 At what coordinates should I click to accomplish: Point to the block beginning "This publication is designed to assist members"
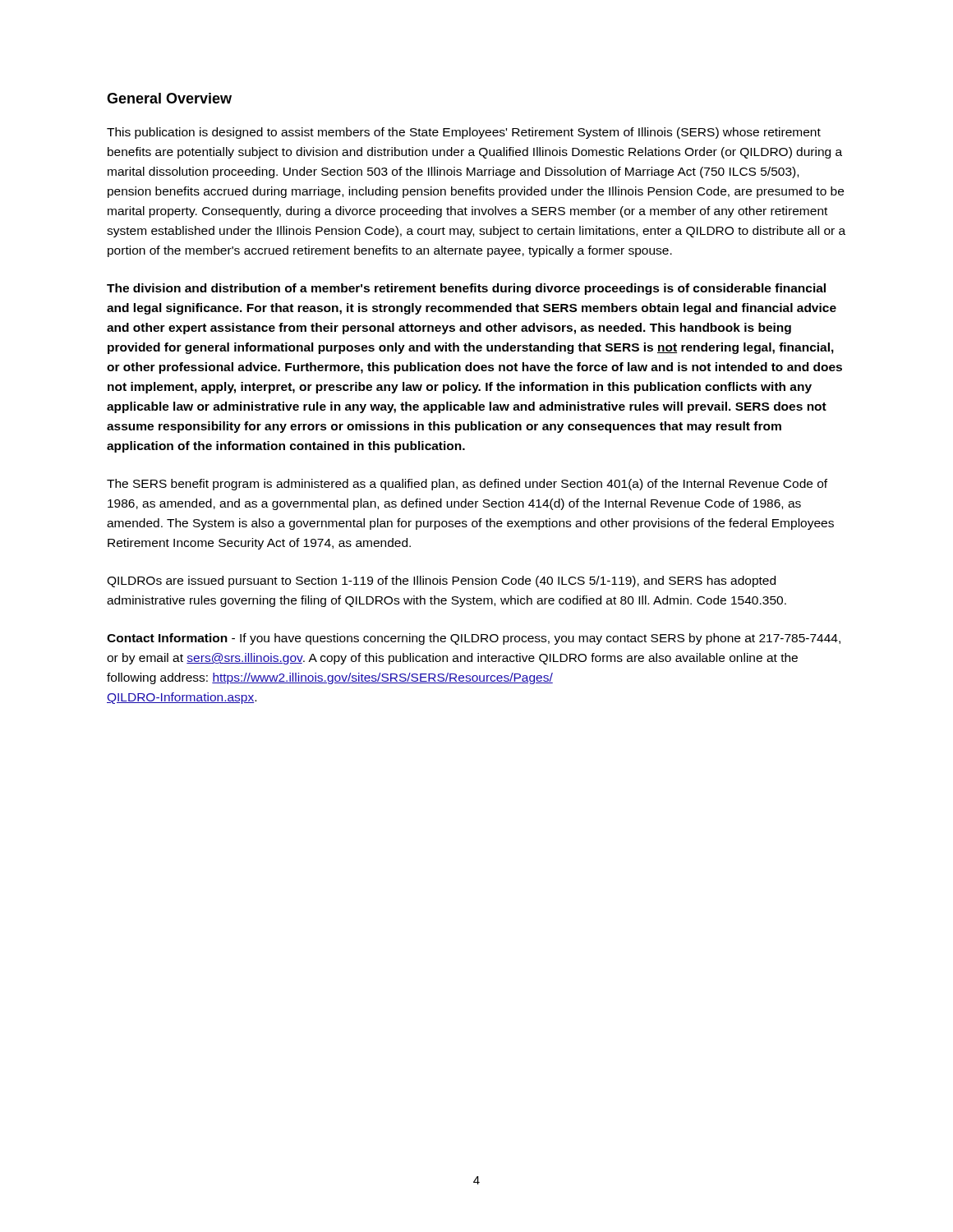[476, 191]
